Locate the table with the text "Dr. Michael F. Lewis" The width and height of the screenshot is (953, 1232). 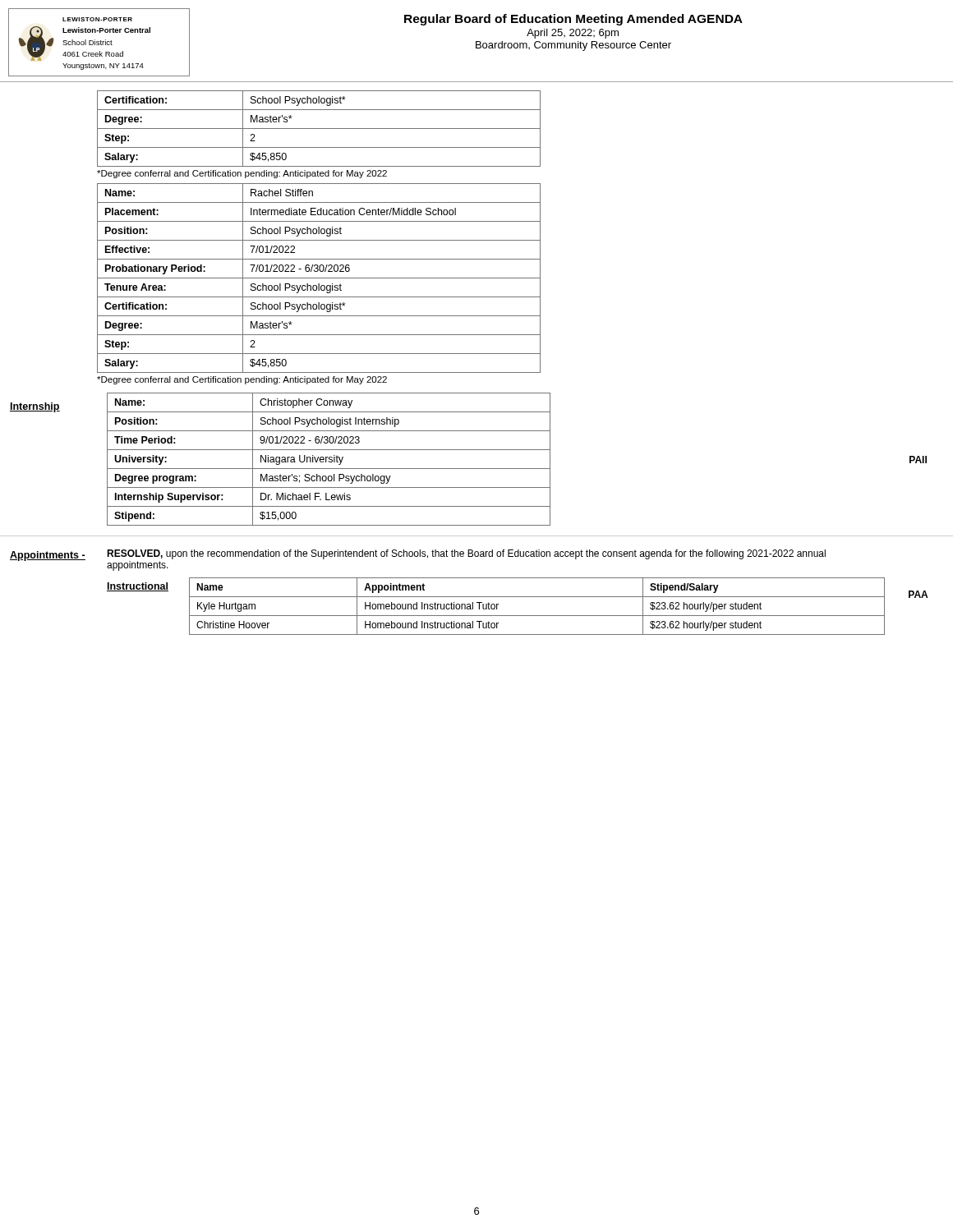click(x=496, y=459)
